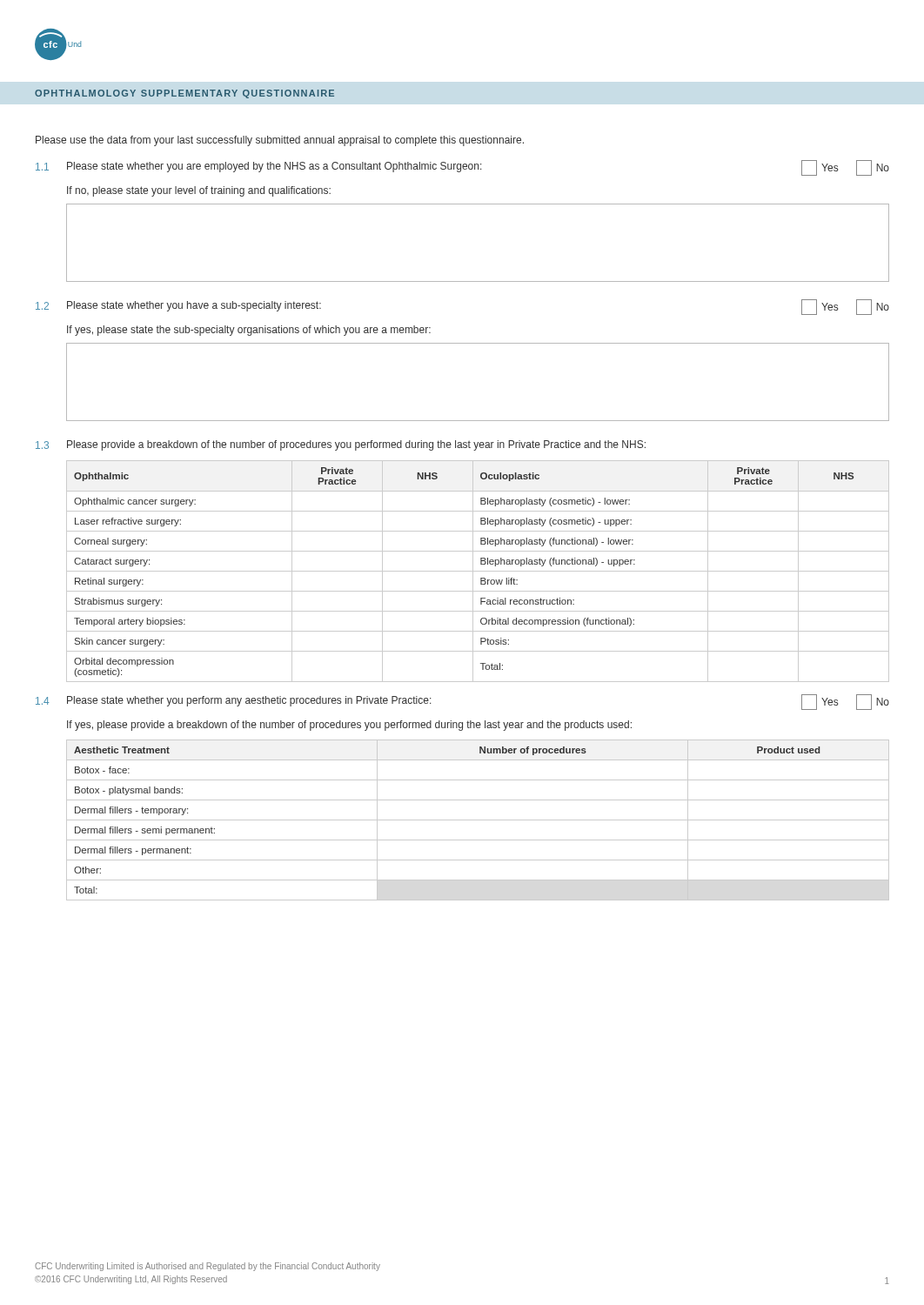Find the logo

tap(462, 41)
